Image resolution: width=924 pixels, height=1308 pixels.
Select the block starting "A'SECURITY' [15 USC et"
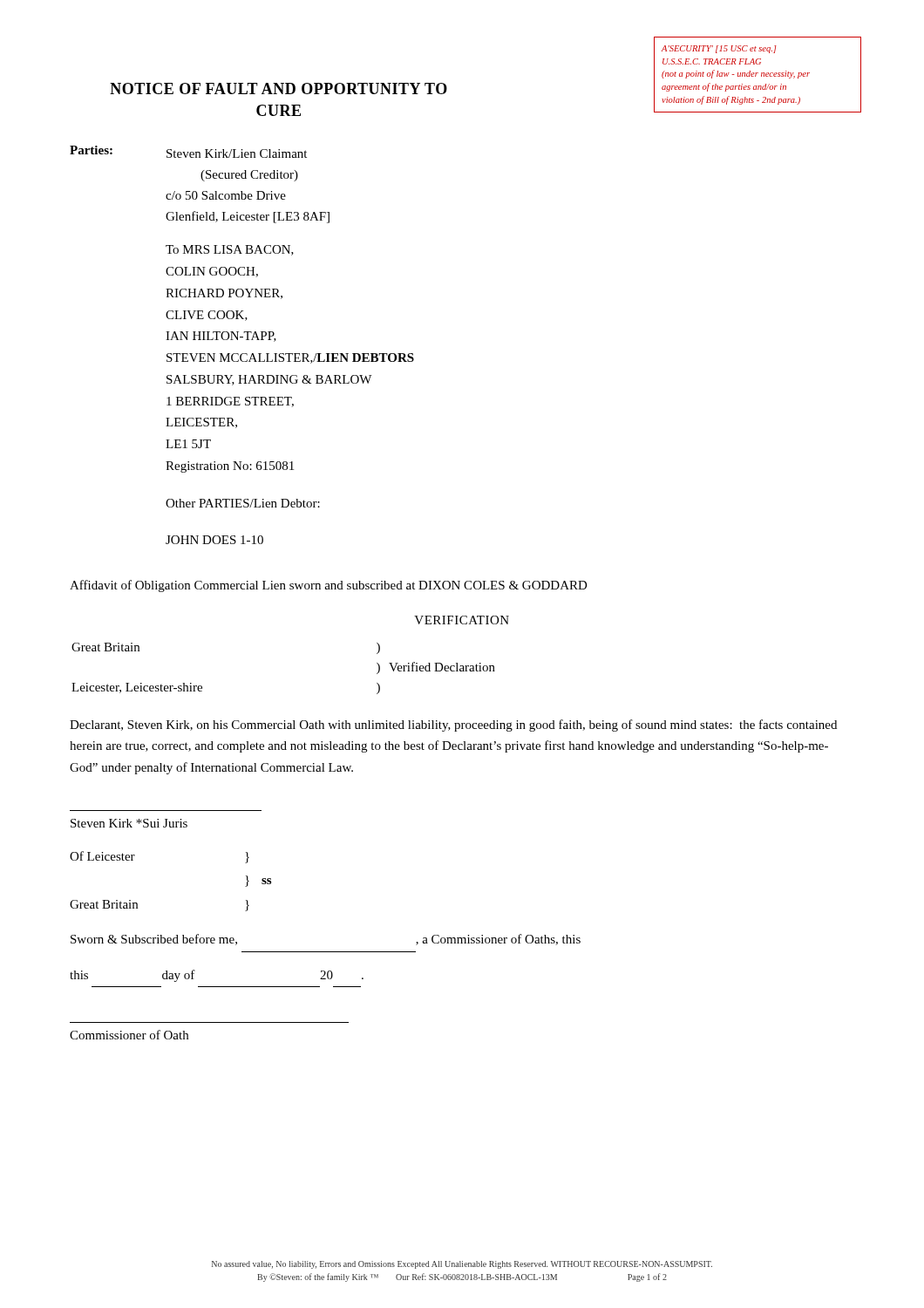pyautogui.click(x=736, y=74)
